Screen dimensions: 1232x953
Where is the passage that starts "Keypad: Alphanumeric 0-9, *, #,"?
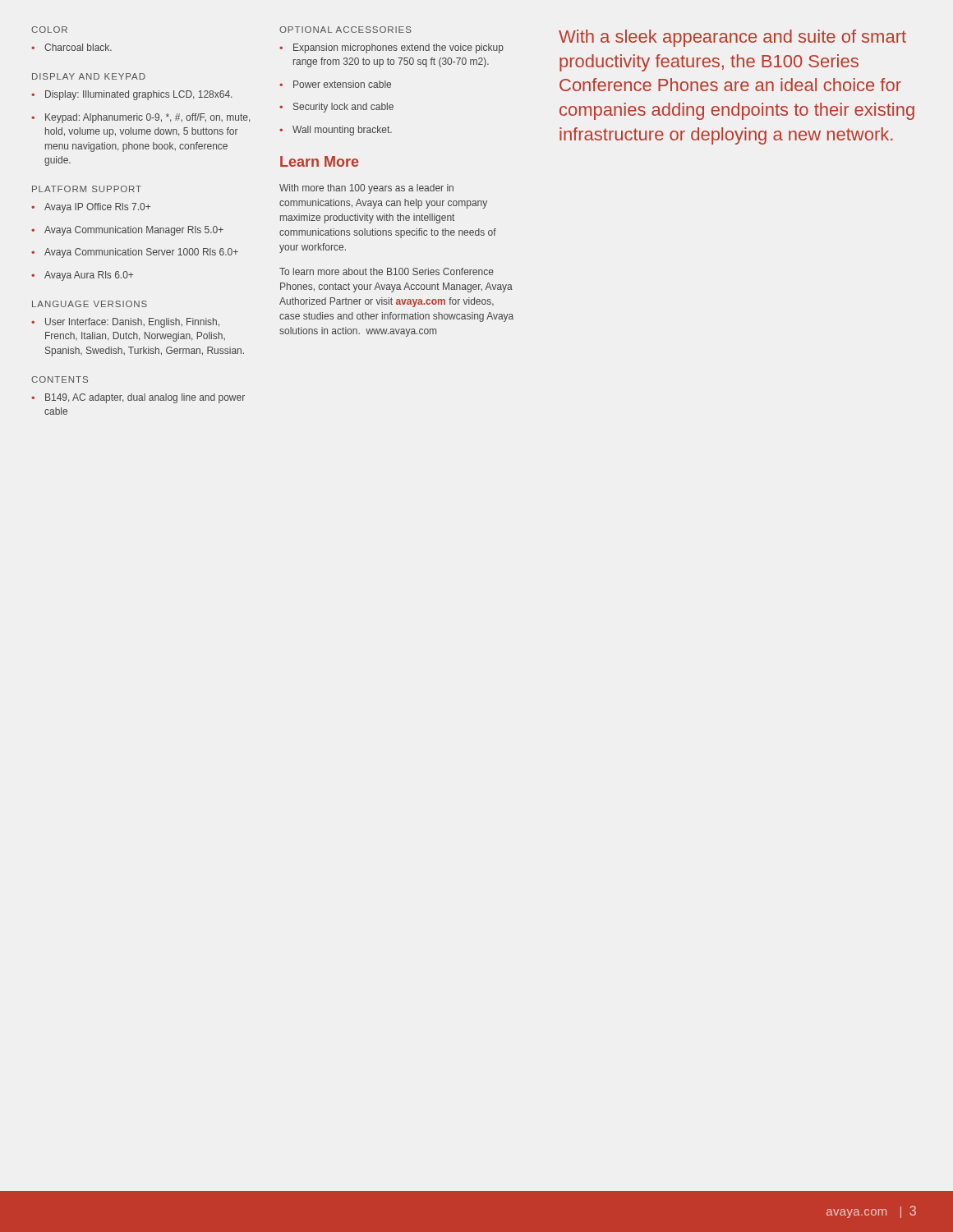tap(148, 139)
